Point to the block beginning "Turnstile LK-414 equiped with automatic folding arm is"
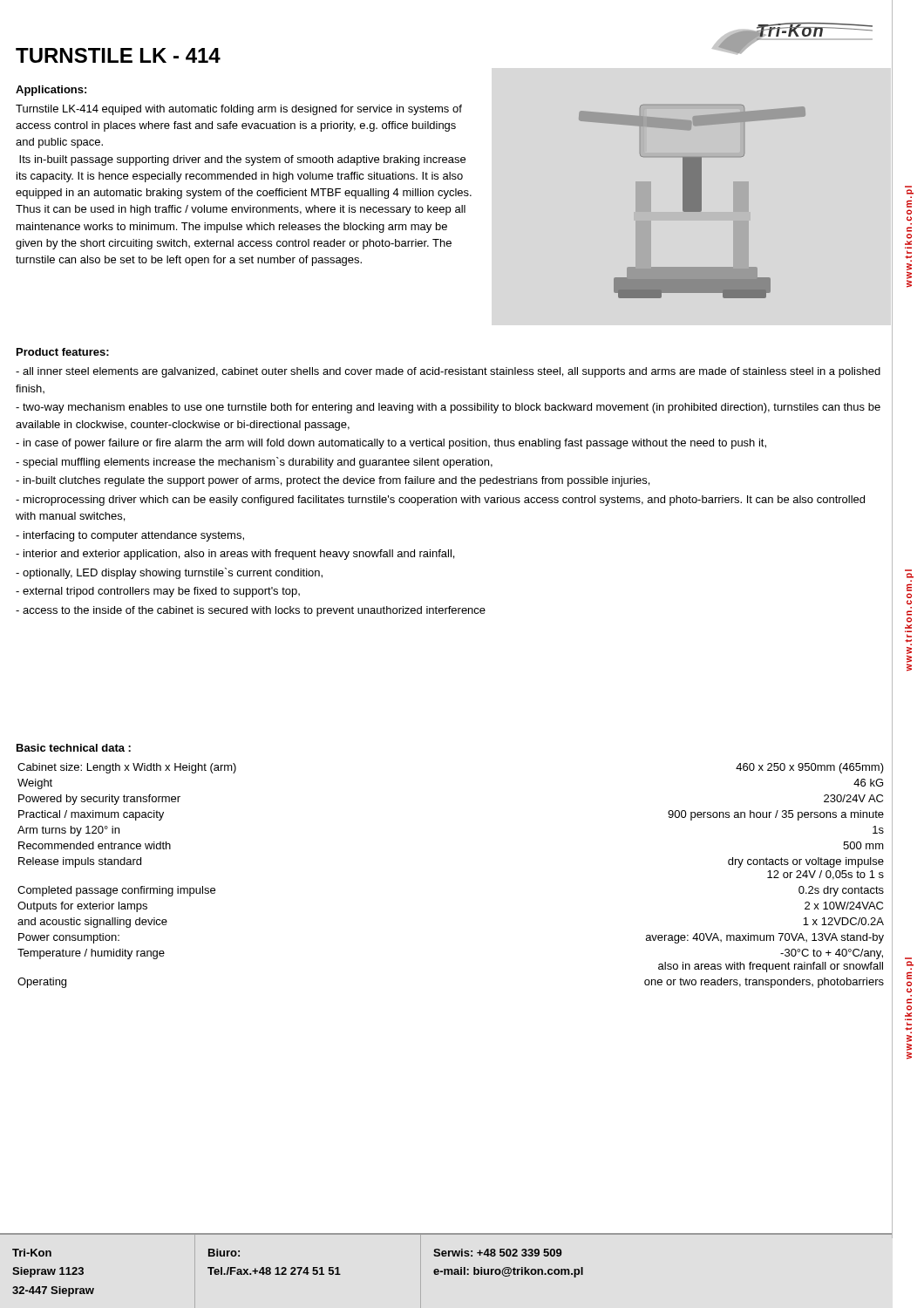Screen dimensions: 1308x924 (x=244, y=184)
